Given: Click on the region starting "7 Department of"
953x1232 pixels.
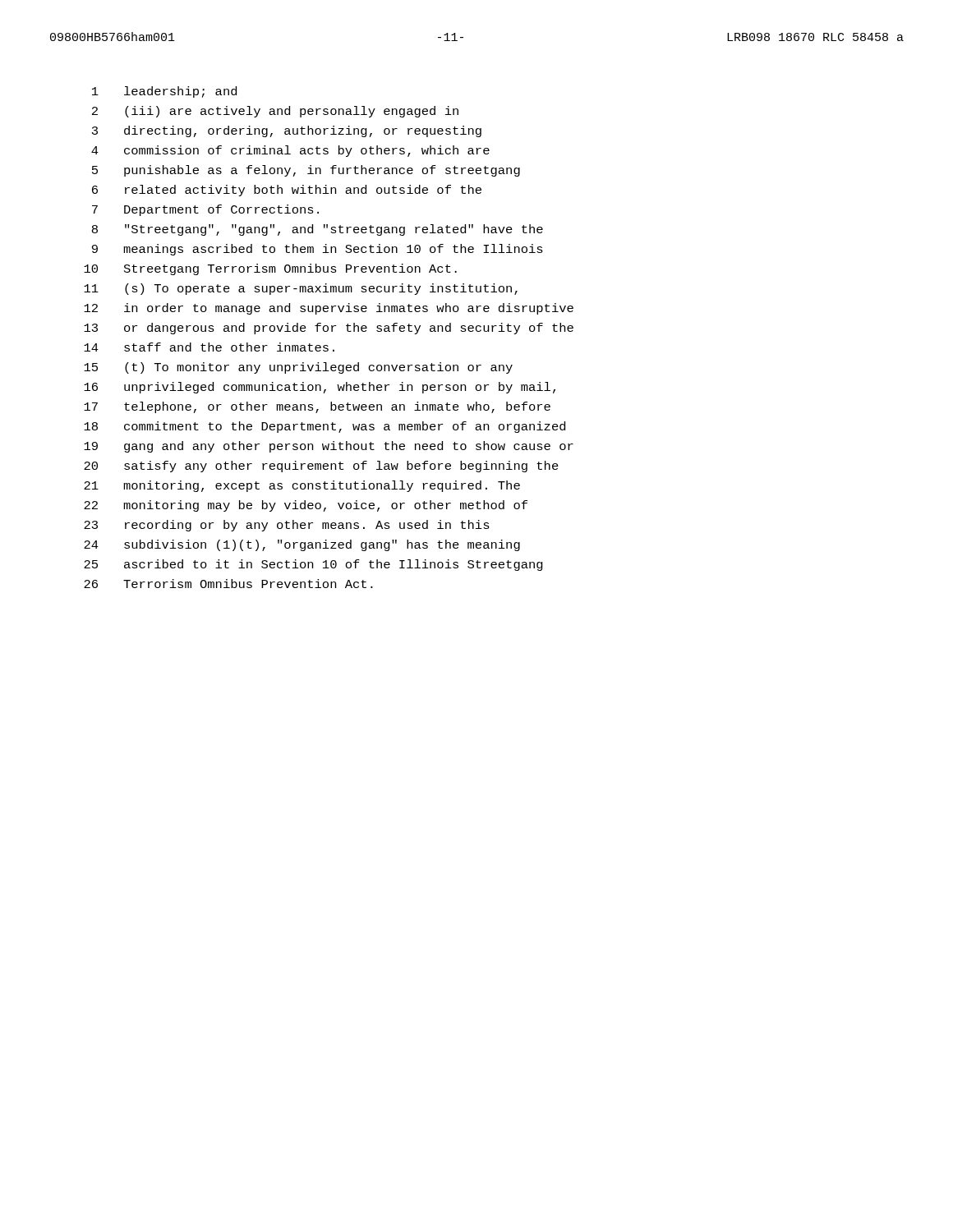Looking at the screenshot, I should 205,210.
